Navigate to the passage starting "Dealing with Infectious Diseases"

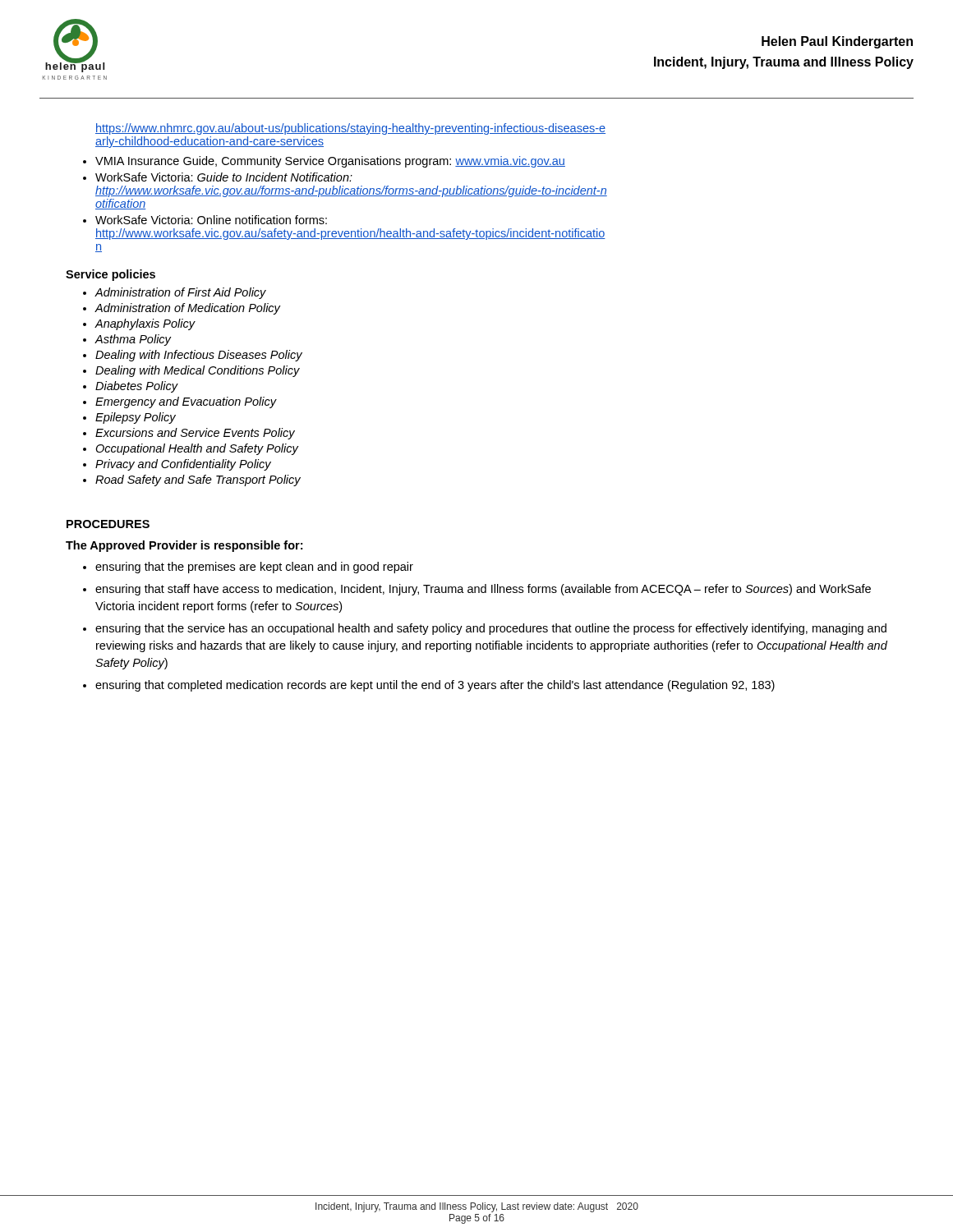click(199, 355)
